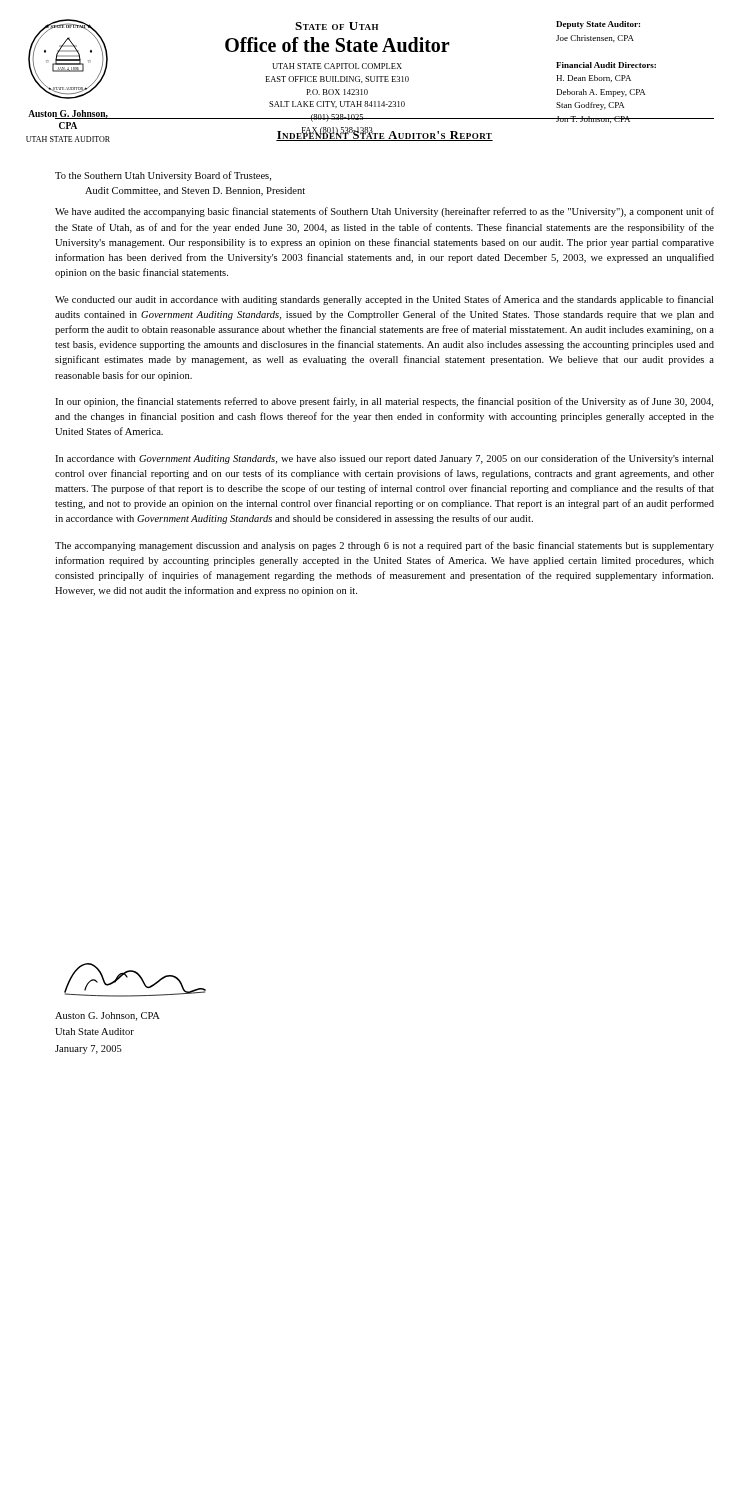The height and width of the screenshot is (1500, 749).
Task: Point to the region starting "To the Southern Utah University Board of Trustees,"
Action: click(x=163, y=176)
